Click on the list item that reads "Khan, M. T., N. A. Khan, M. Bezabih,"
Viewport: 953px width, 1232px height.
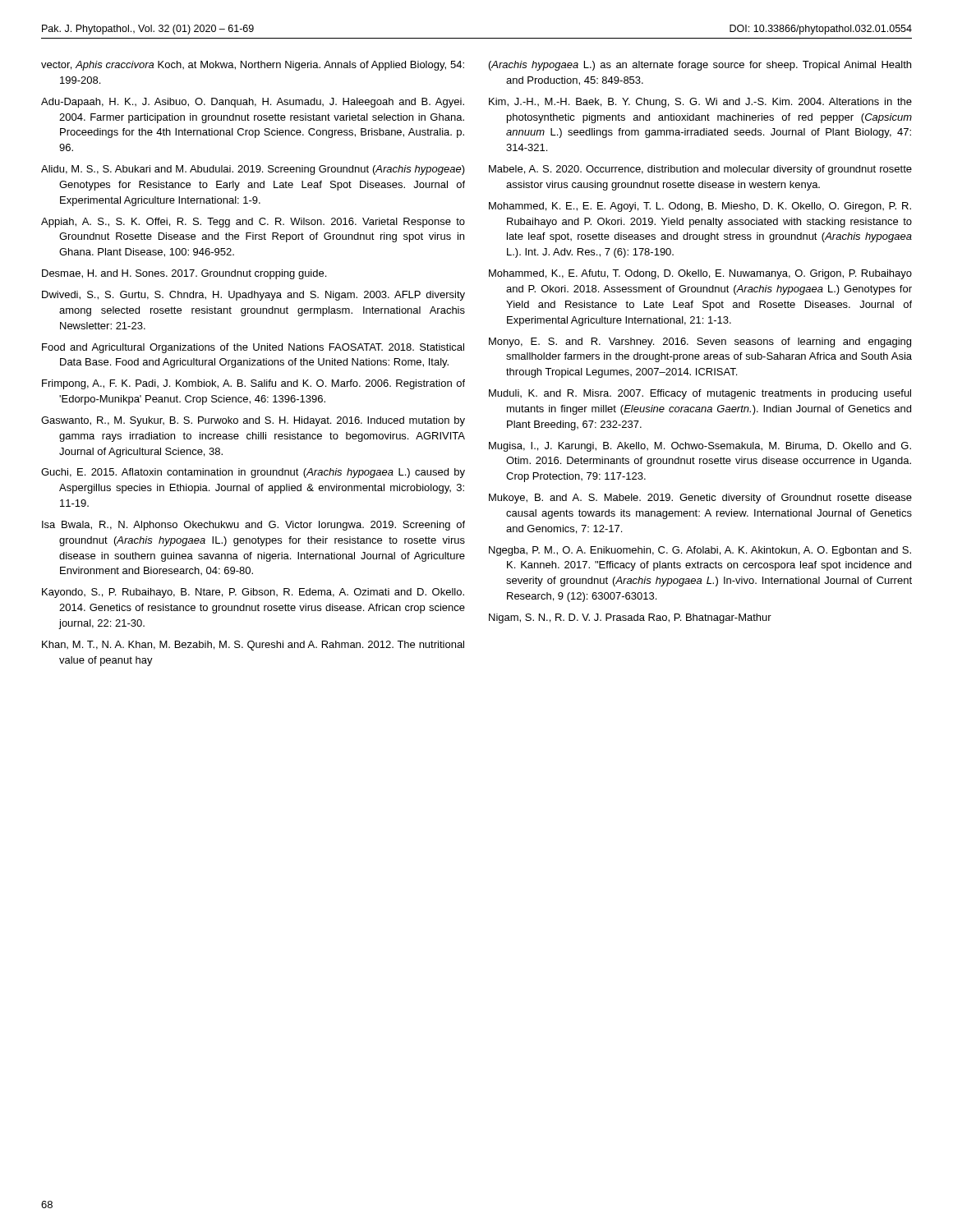[x=253, y=652]
